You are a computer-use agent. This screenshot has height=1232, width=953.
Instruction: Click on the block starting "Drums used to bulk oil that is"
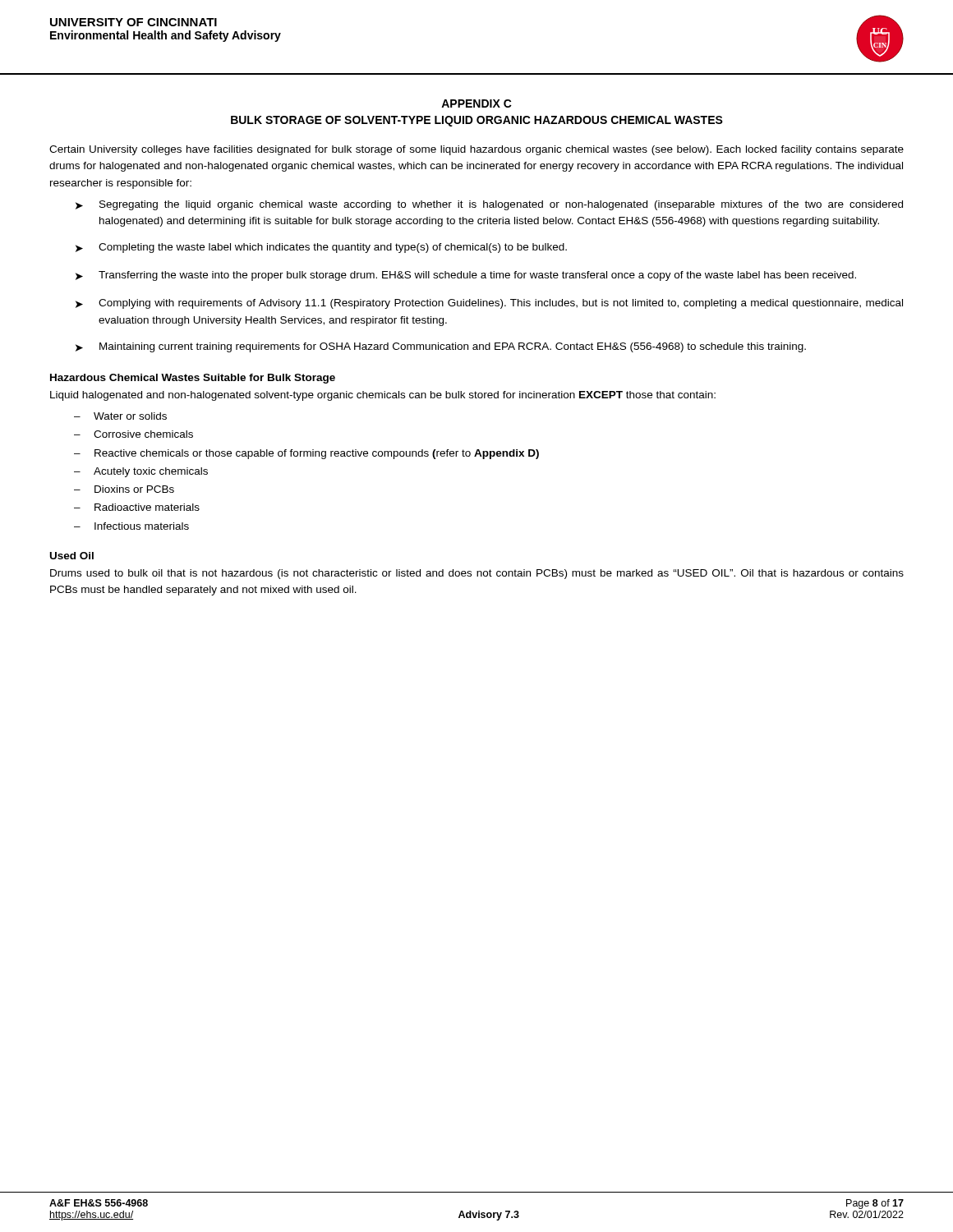coord(476,581)
